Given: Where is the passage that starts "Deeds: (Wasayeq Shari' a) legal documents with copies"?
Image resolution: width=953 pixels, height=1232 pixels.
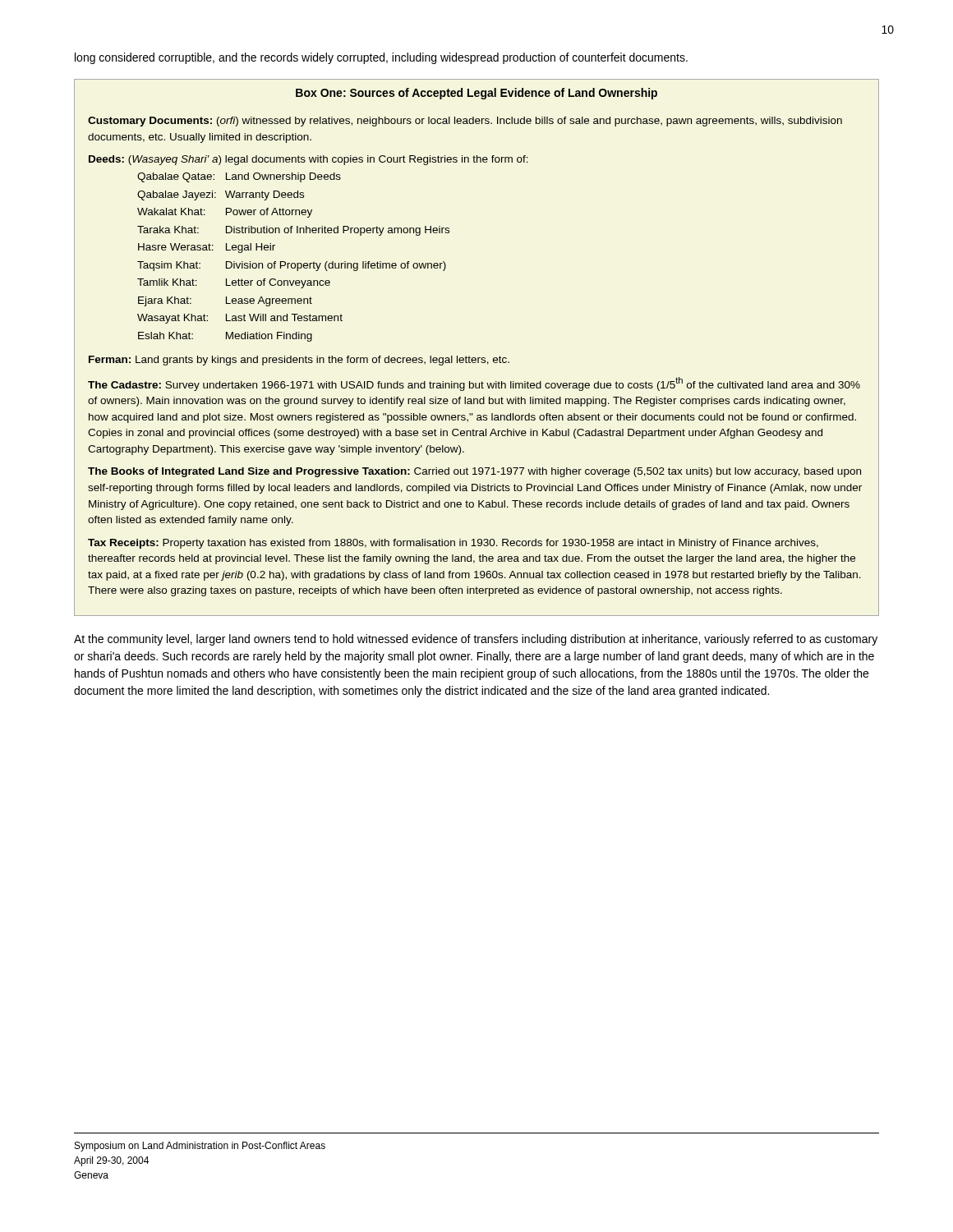Looking at the screenshot, I should click(x=308, y=160).
